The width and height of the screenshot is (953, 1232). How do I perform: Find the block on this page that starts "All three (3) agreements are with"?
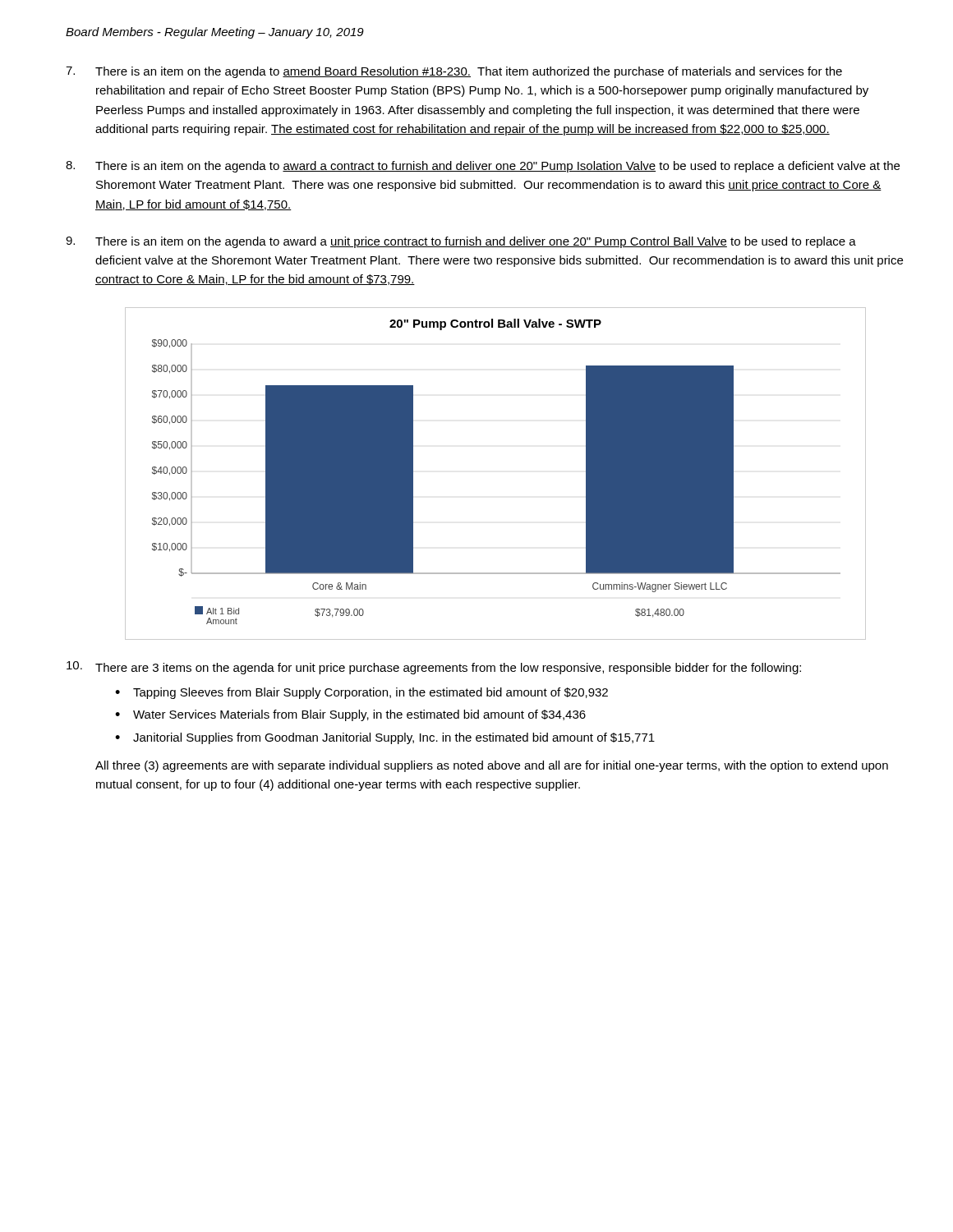[x=492, y=775]
